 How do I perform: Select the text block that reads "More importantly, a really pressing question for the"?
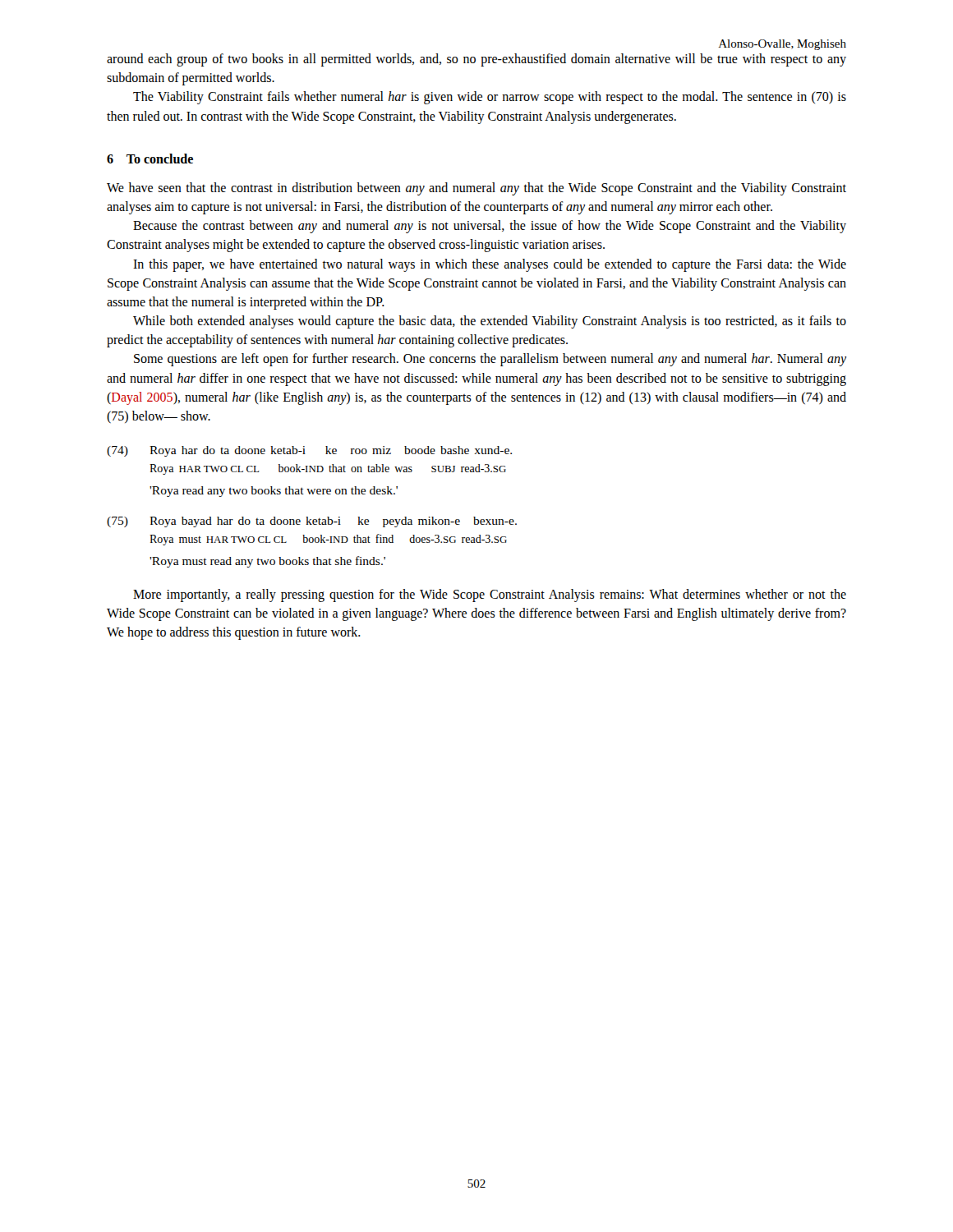(476, 613)
